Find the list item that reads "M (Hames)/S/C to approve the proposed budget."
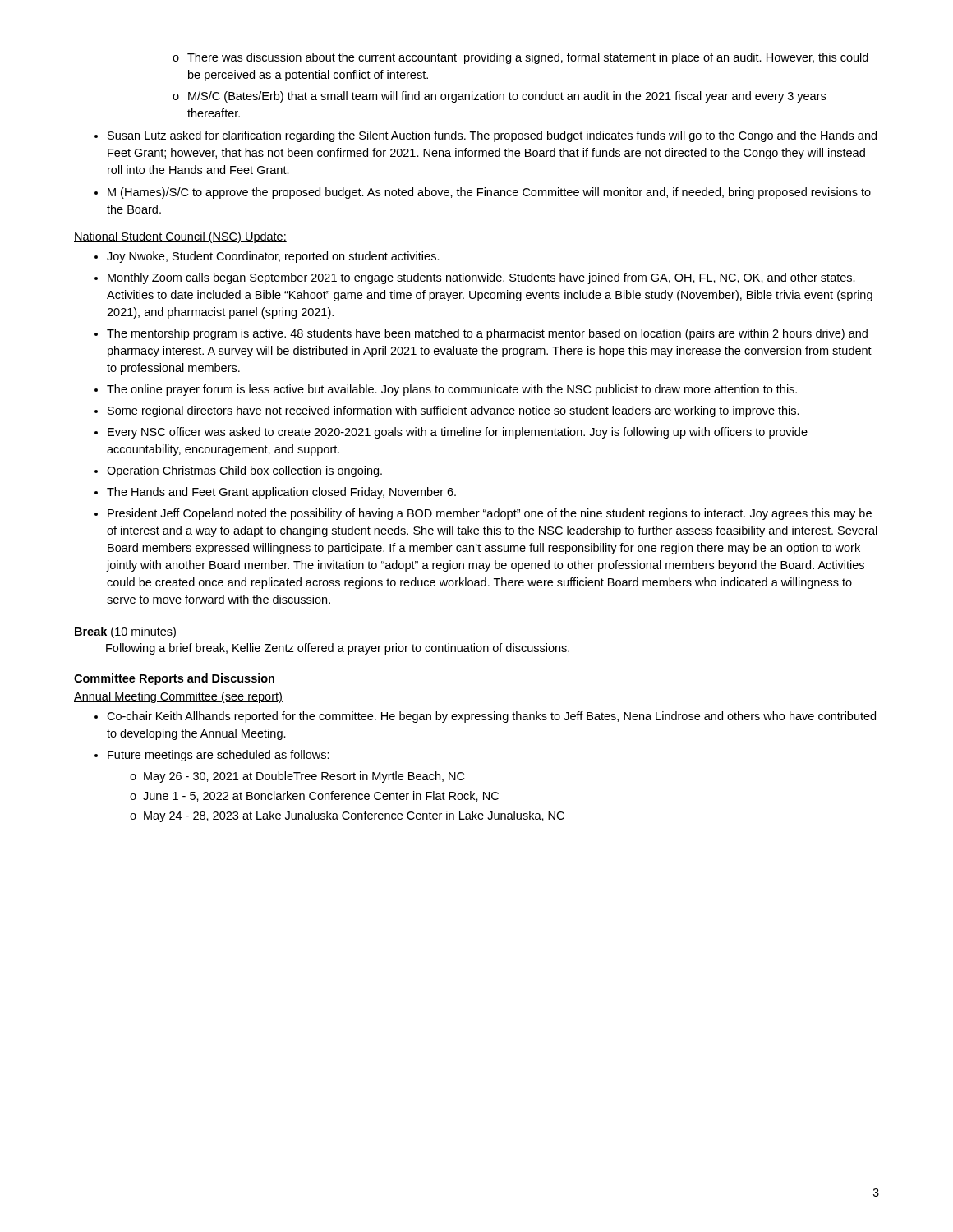The height and width of the screenshot is (1232, 953). [489, 201]
